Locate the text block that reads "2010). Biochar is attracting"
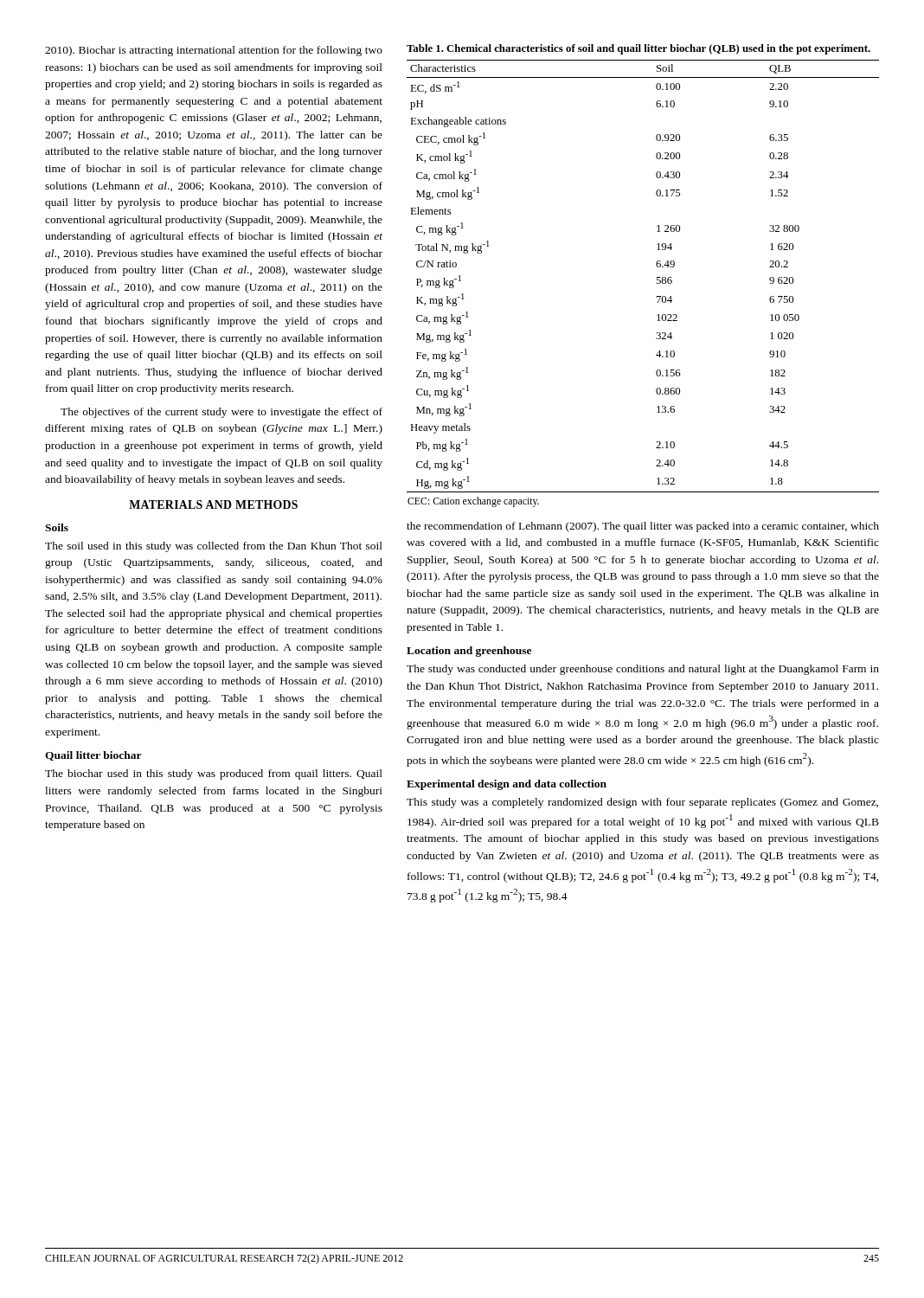This screenshot has height=1298, width=924. click(x=214, y=265)
